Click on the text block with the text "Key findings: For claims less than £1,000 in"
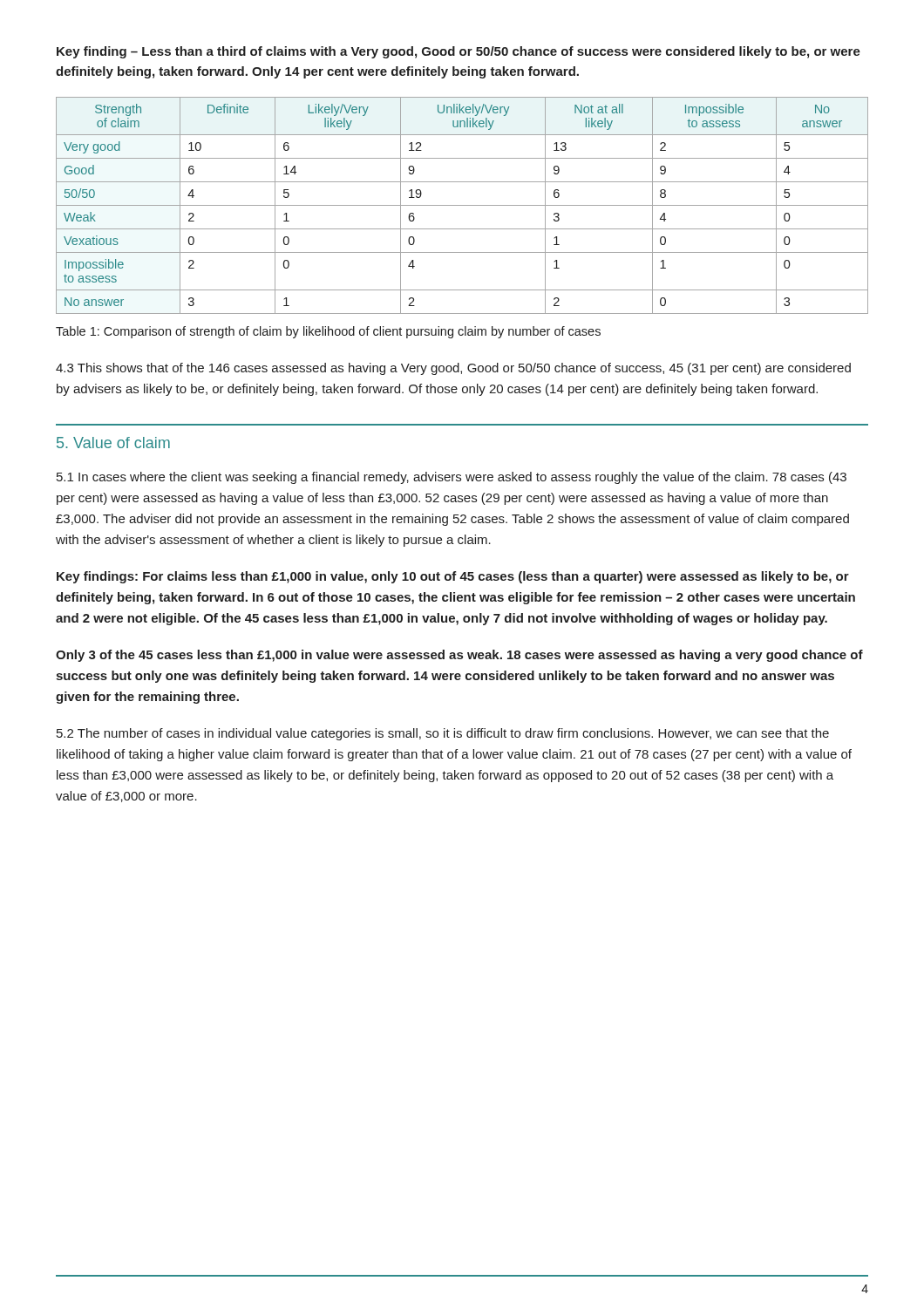Image resolution: width=924 pixels, height=1308 pixels. tap(456, 597)
